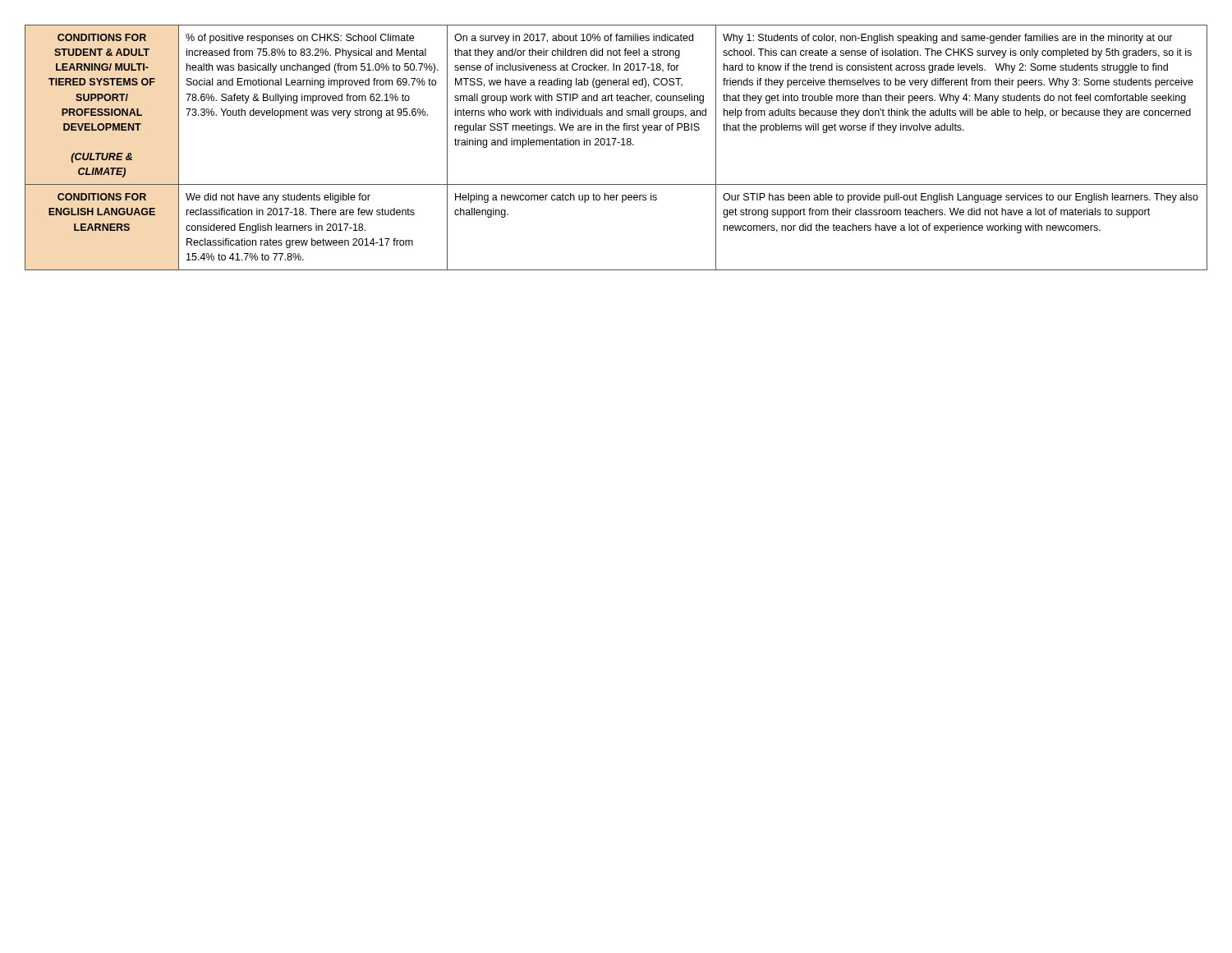Click a table

click(x=616, y=147)
